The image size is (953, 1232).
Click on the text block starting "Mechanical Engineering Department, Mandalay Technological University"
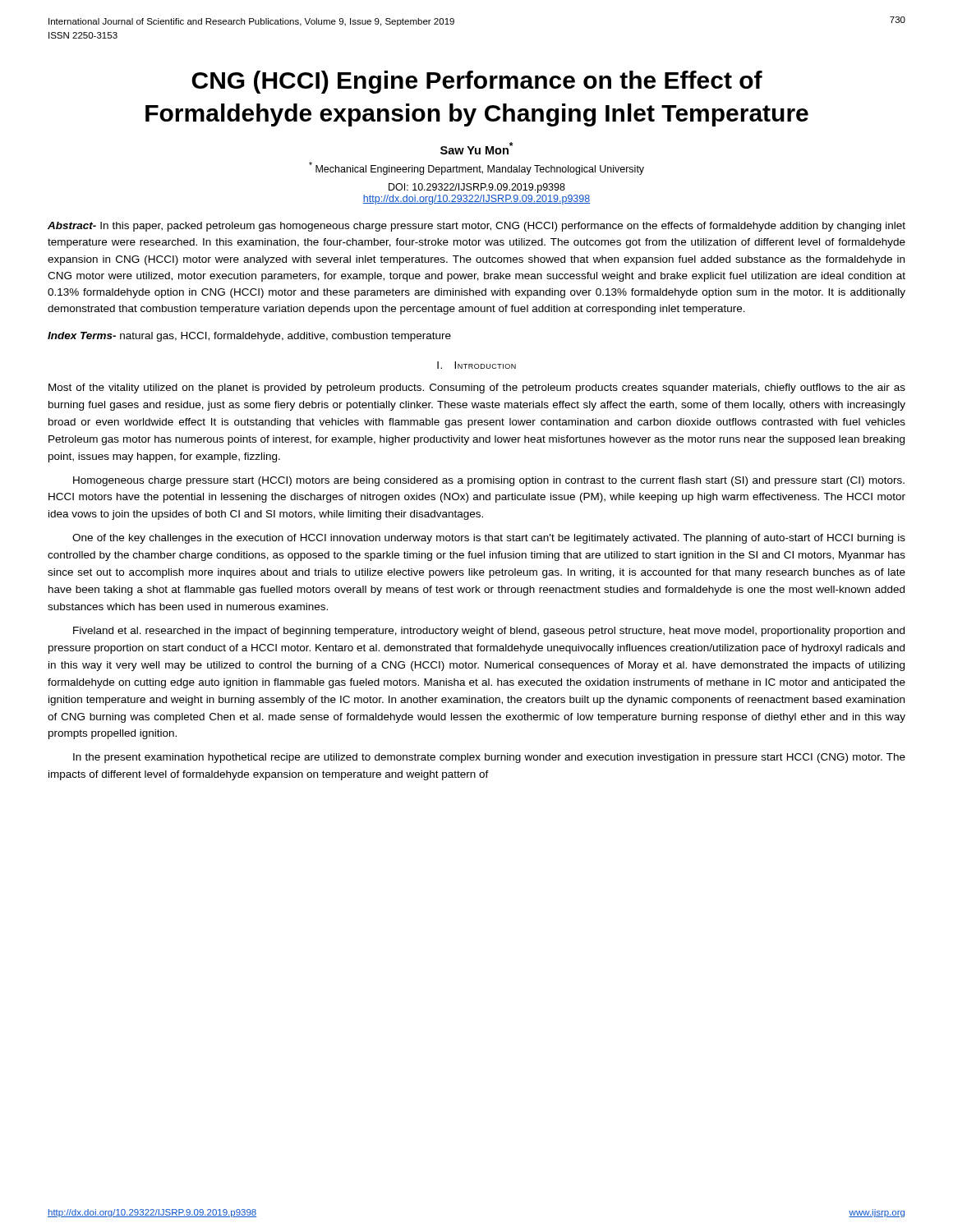(x=476, y=168)
